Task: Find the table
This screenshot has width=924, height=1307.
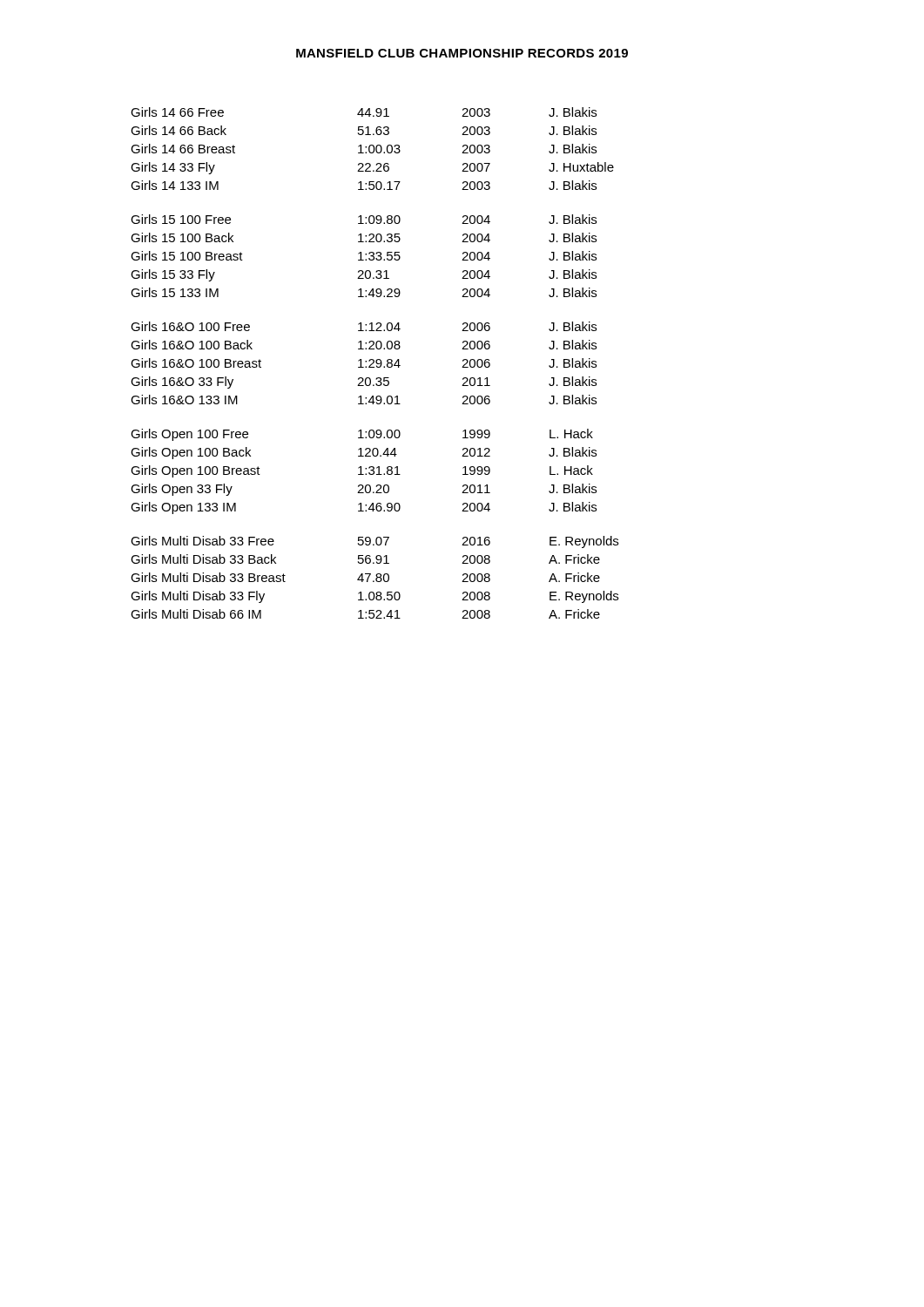Action: tap(401, 363)
